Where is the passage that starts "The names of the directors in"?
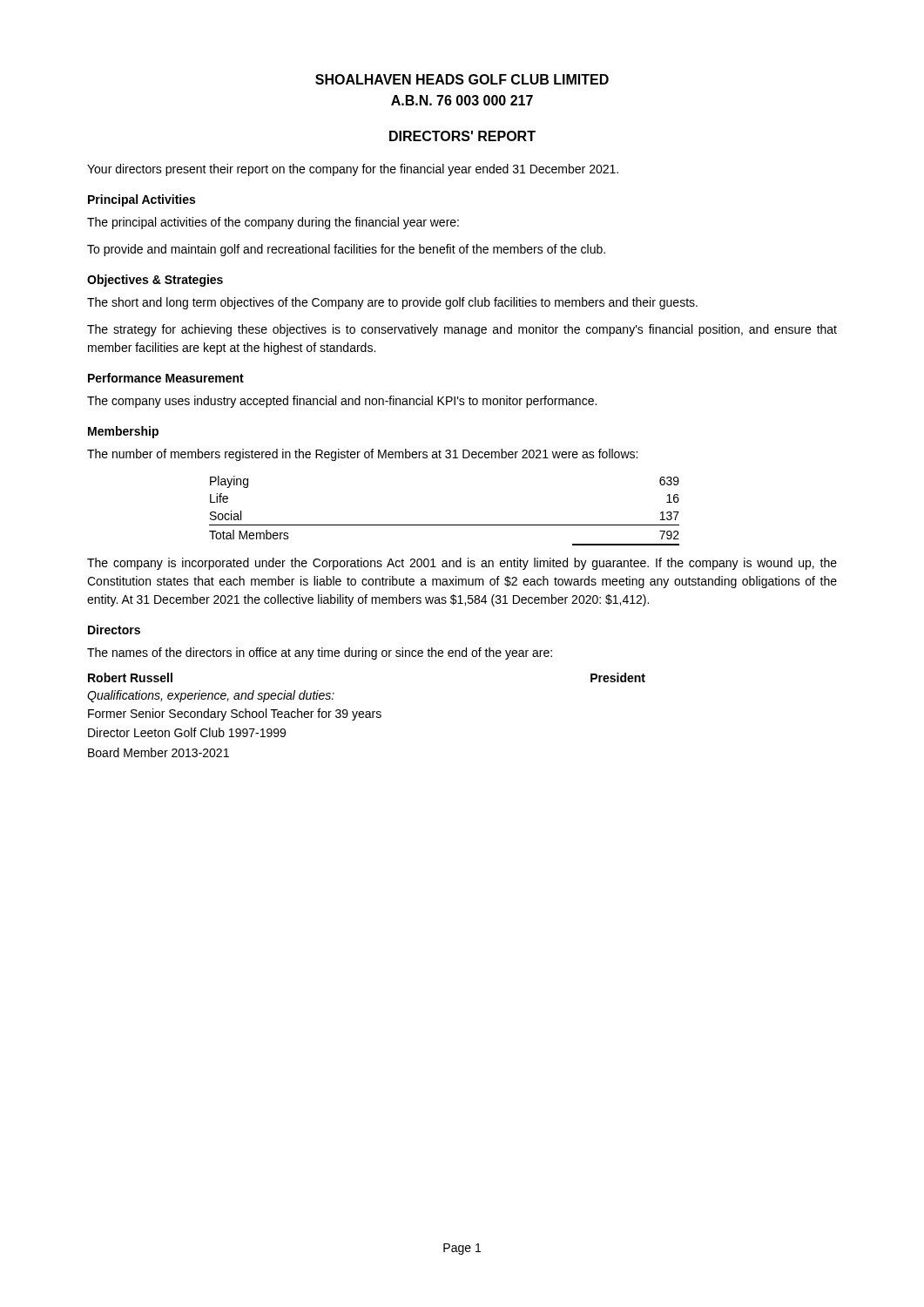 pos(320,653)
